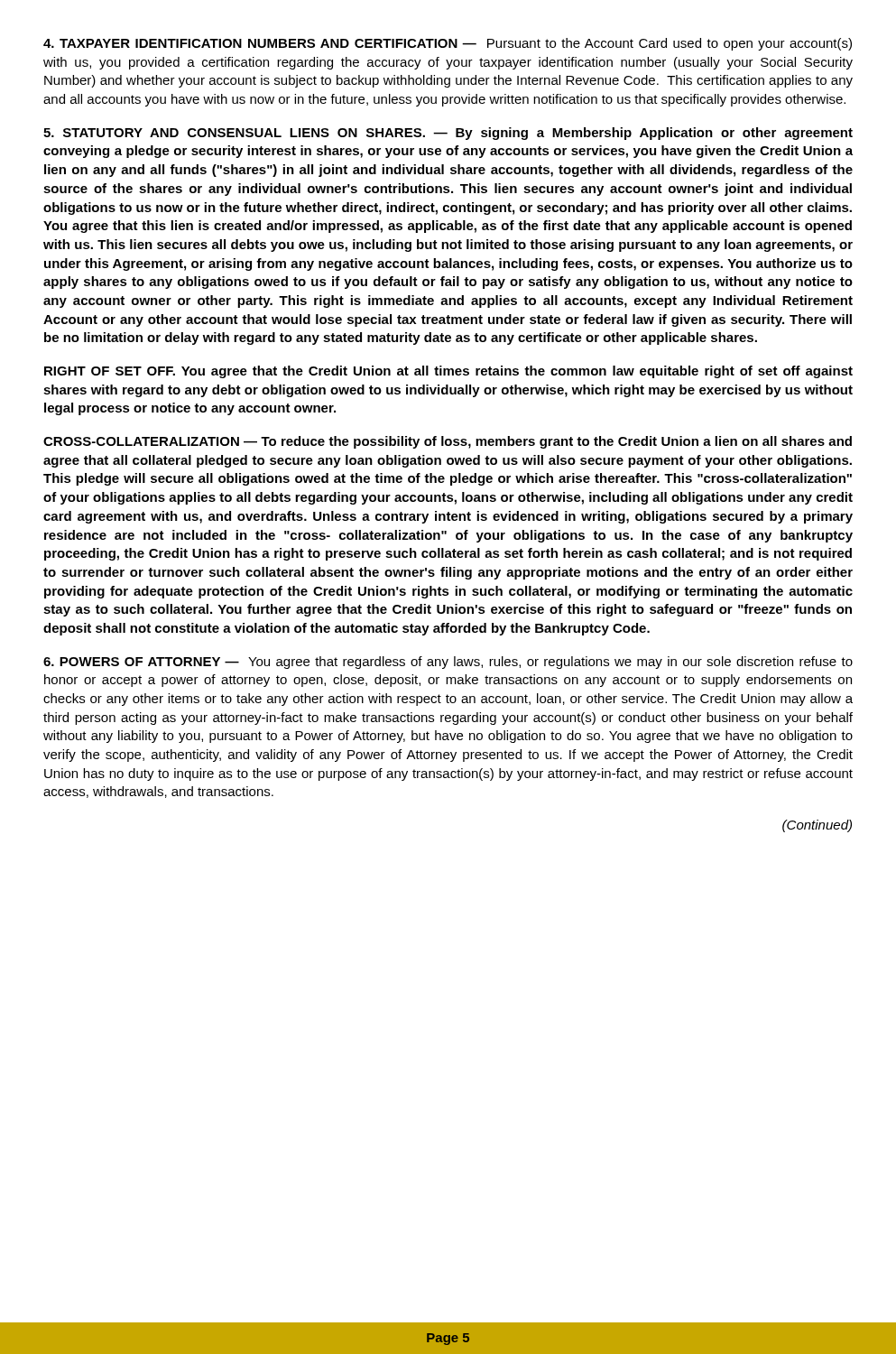Find the passage starting "CROSS-COLLATERALIZATION — To reduce the possibility"
This screenshot has height=1354, width=896.
click(x=448, y=534)
